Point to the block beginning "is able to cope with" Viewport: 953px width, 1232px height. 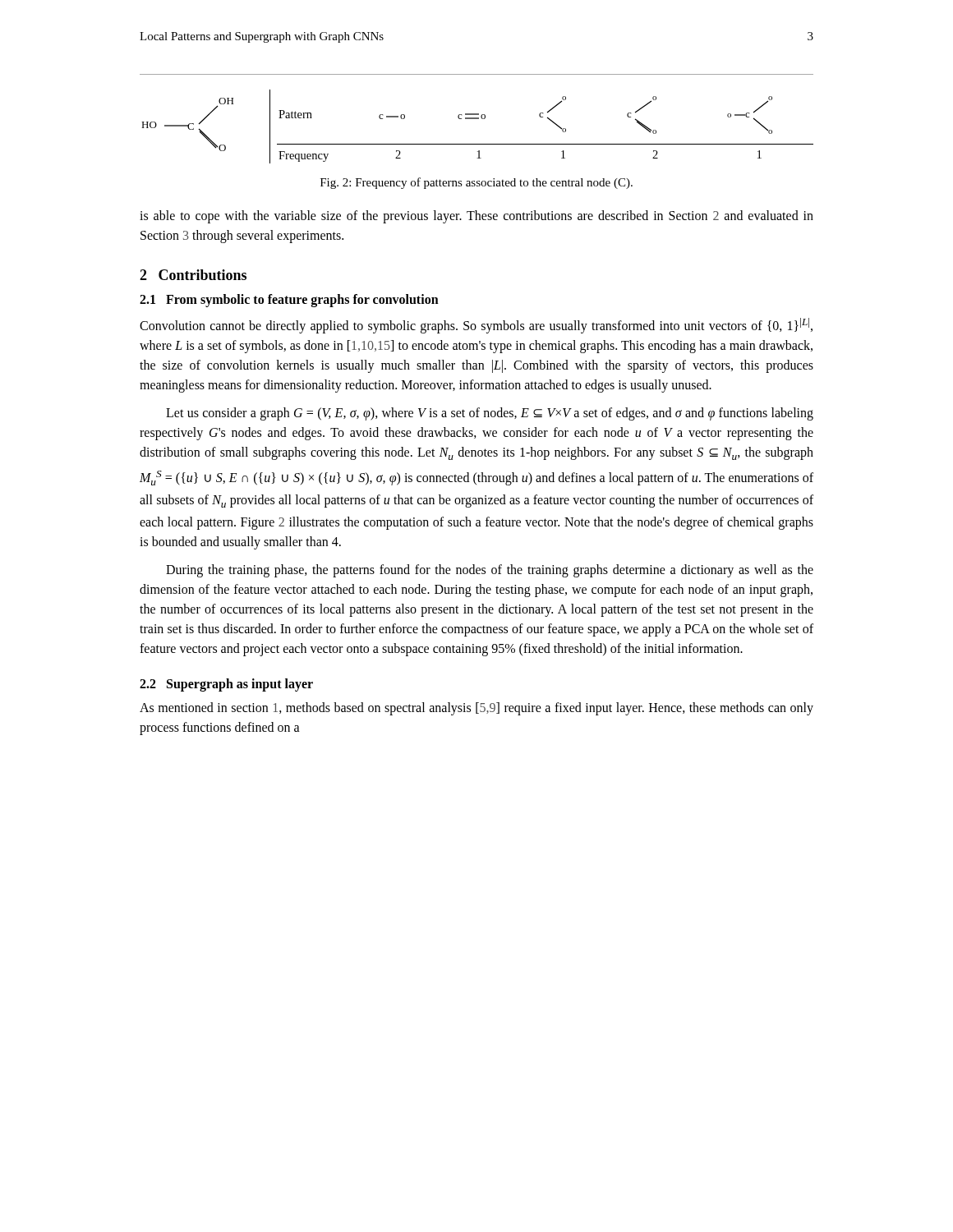tap(476, 226)
